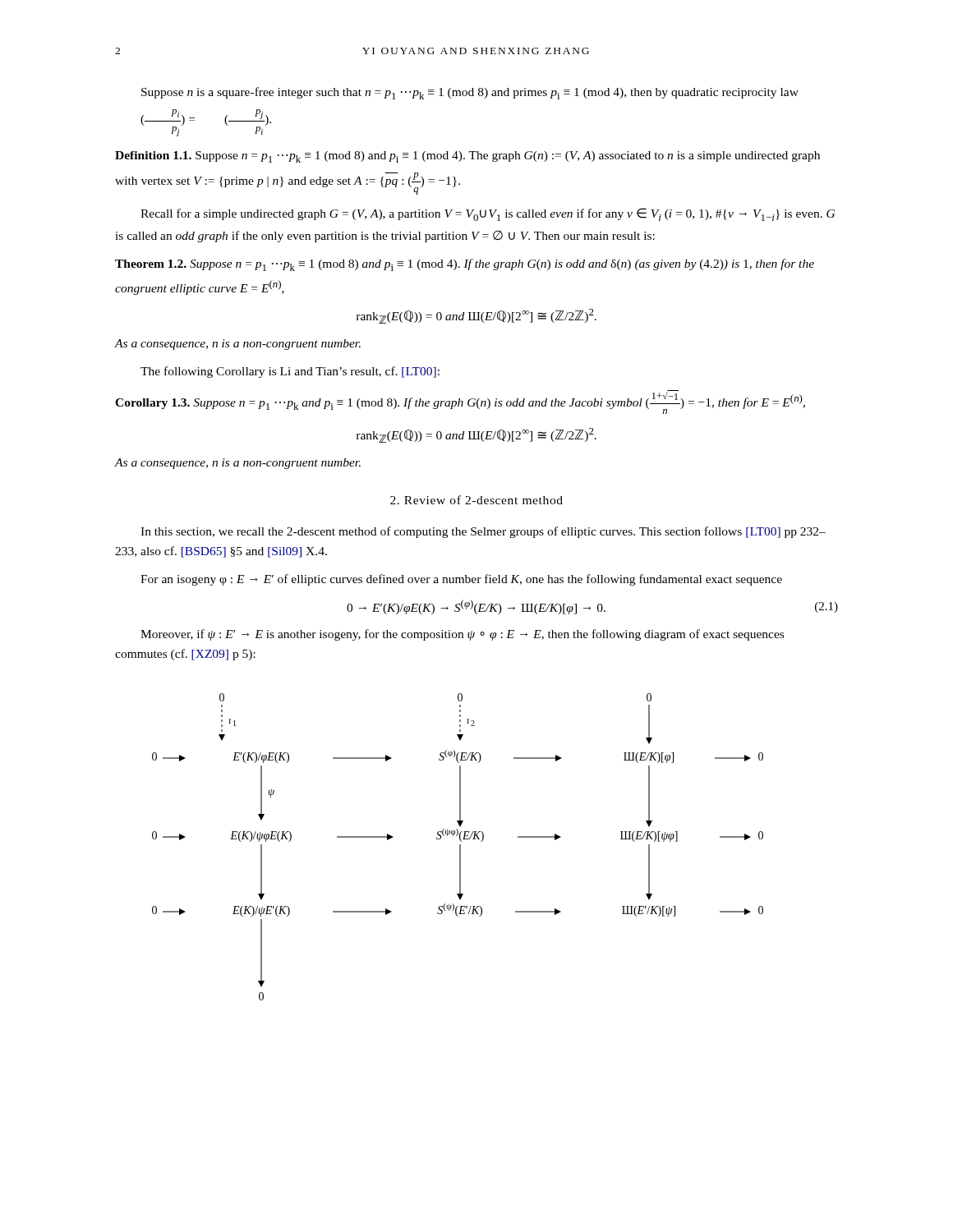Locate the block starting "Definition 1.1. Suppose n = p1 ⋯pk"
Screen dimensions: 1232x953
pos(476,170)
